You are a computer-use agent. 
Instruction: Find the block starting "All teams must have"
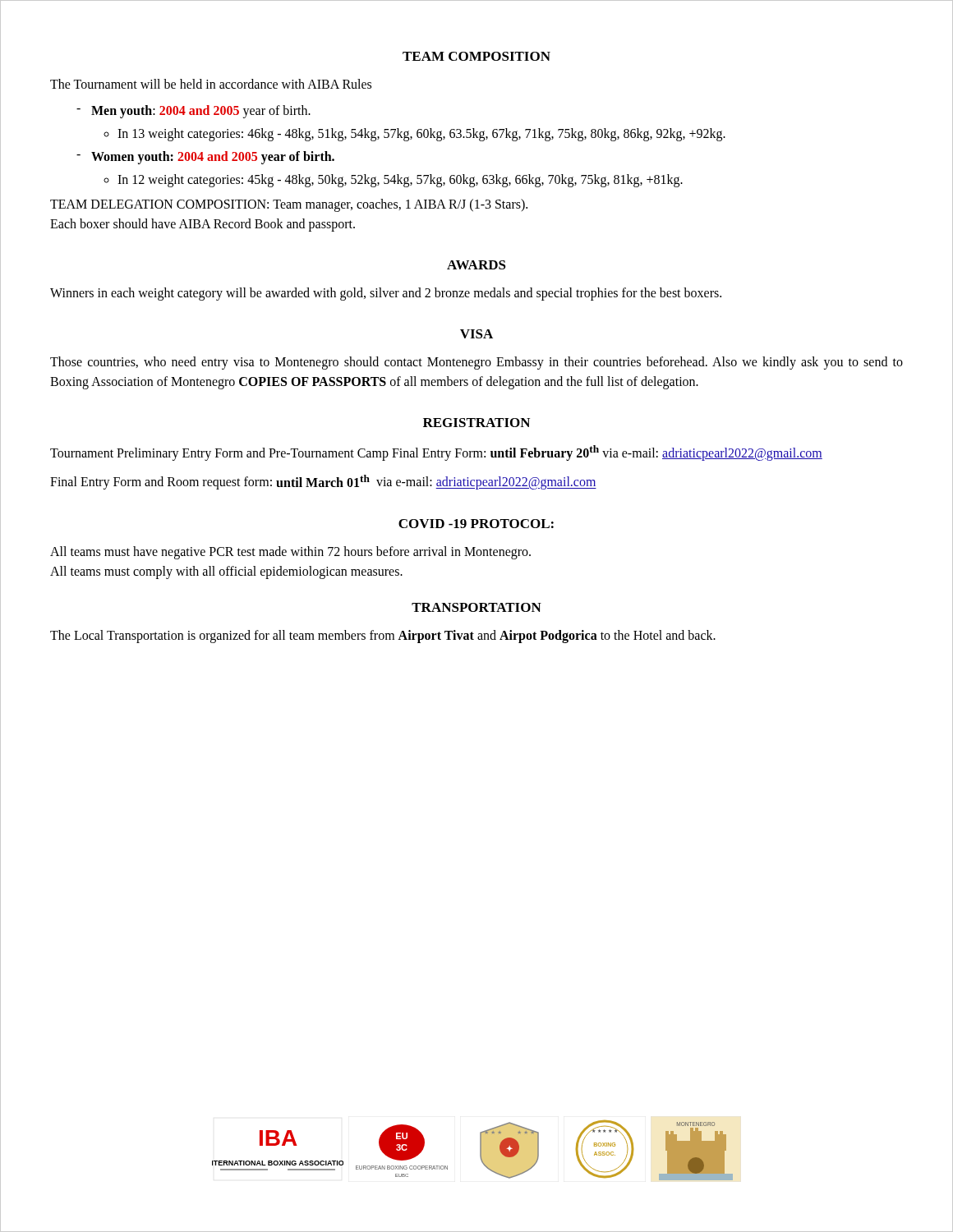point(291,561)
